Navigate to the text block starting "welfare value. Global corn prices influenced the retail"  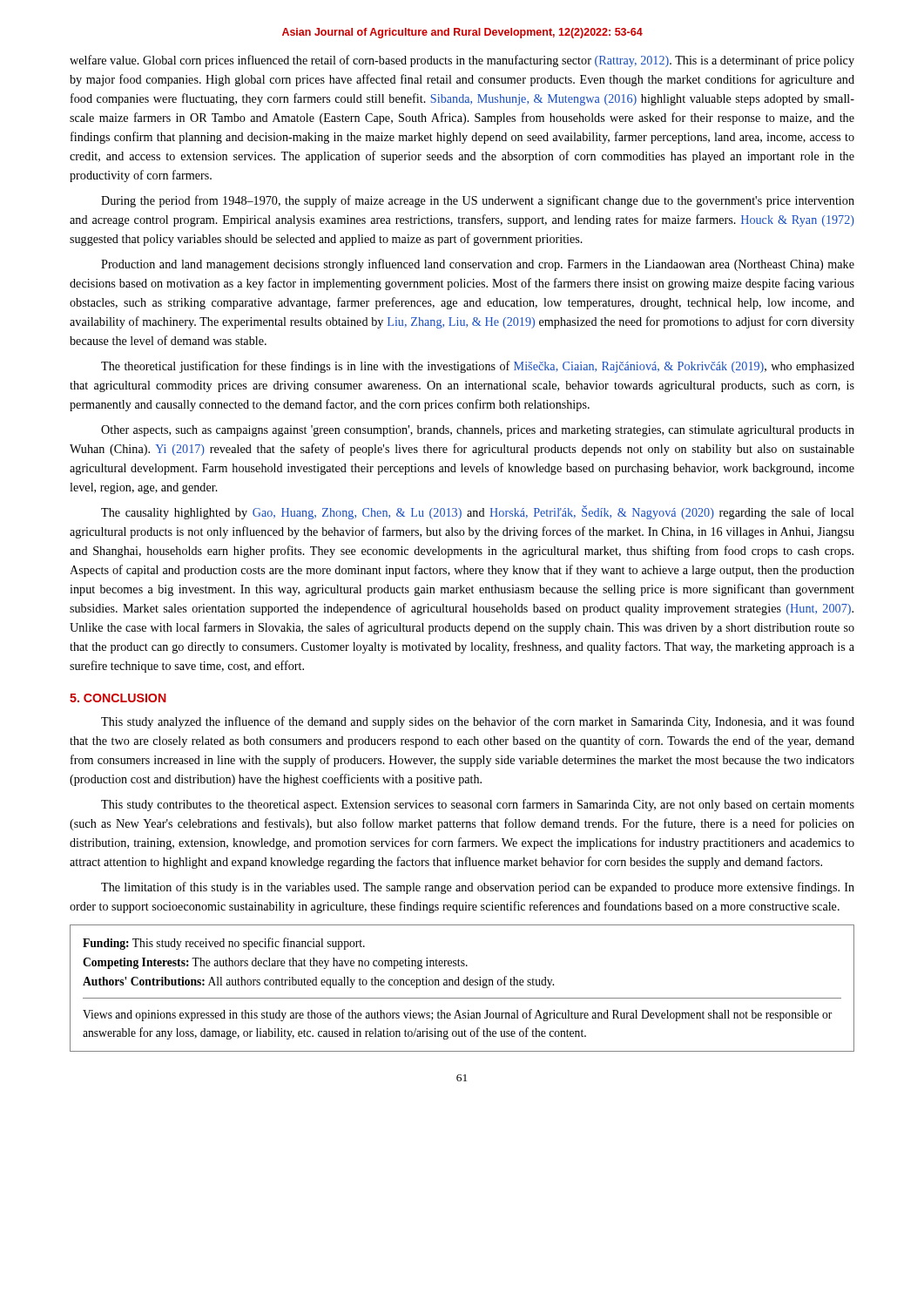(462, 118)
